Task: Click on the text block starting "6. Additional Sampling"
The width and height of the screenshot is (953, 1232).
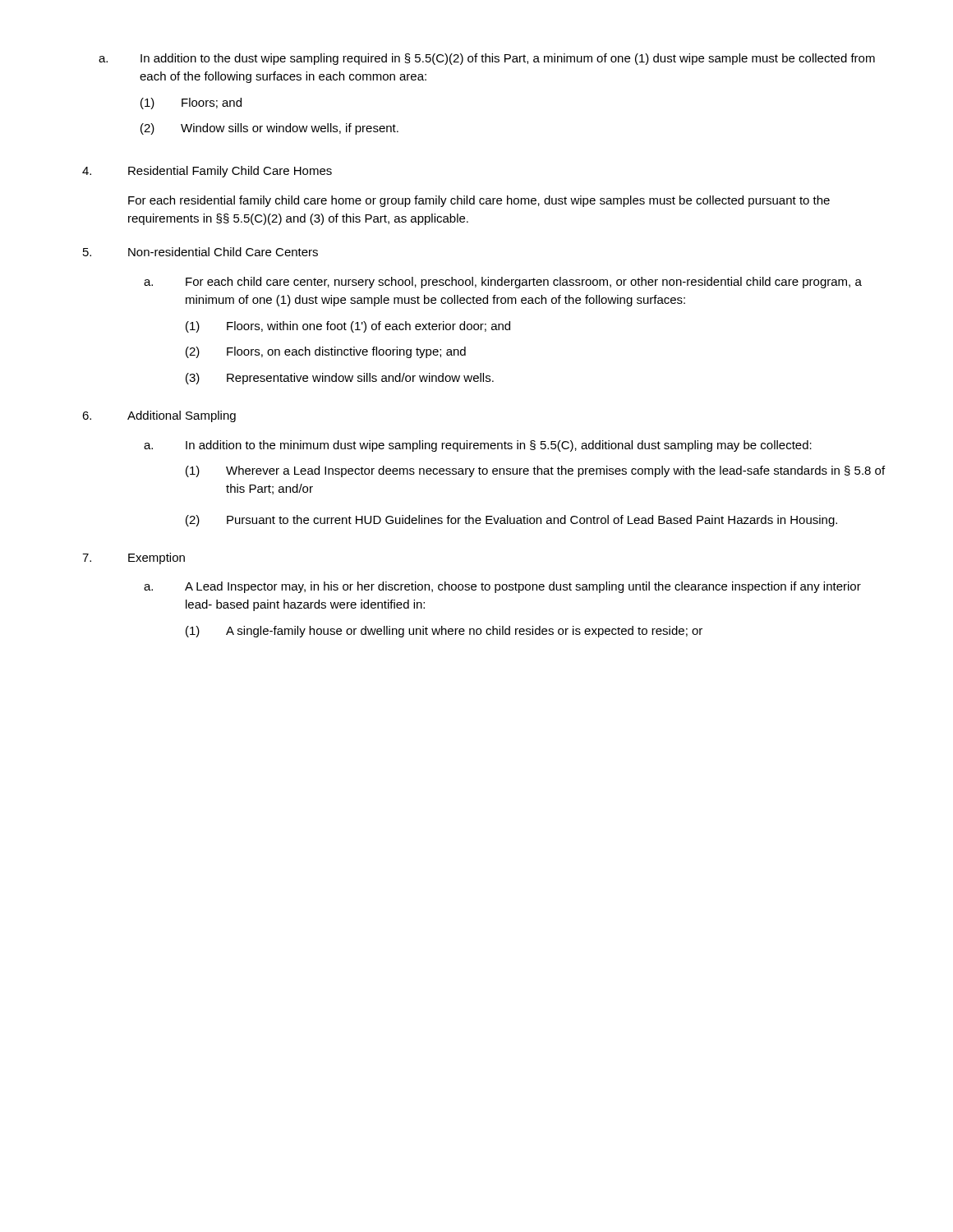Action: 159,416
